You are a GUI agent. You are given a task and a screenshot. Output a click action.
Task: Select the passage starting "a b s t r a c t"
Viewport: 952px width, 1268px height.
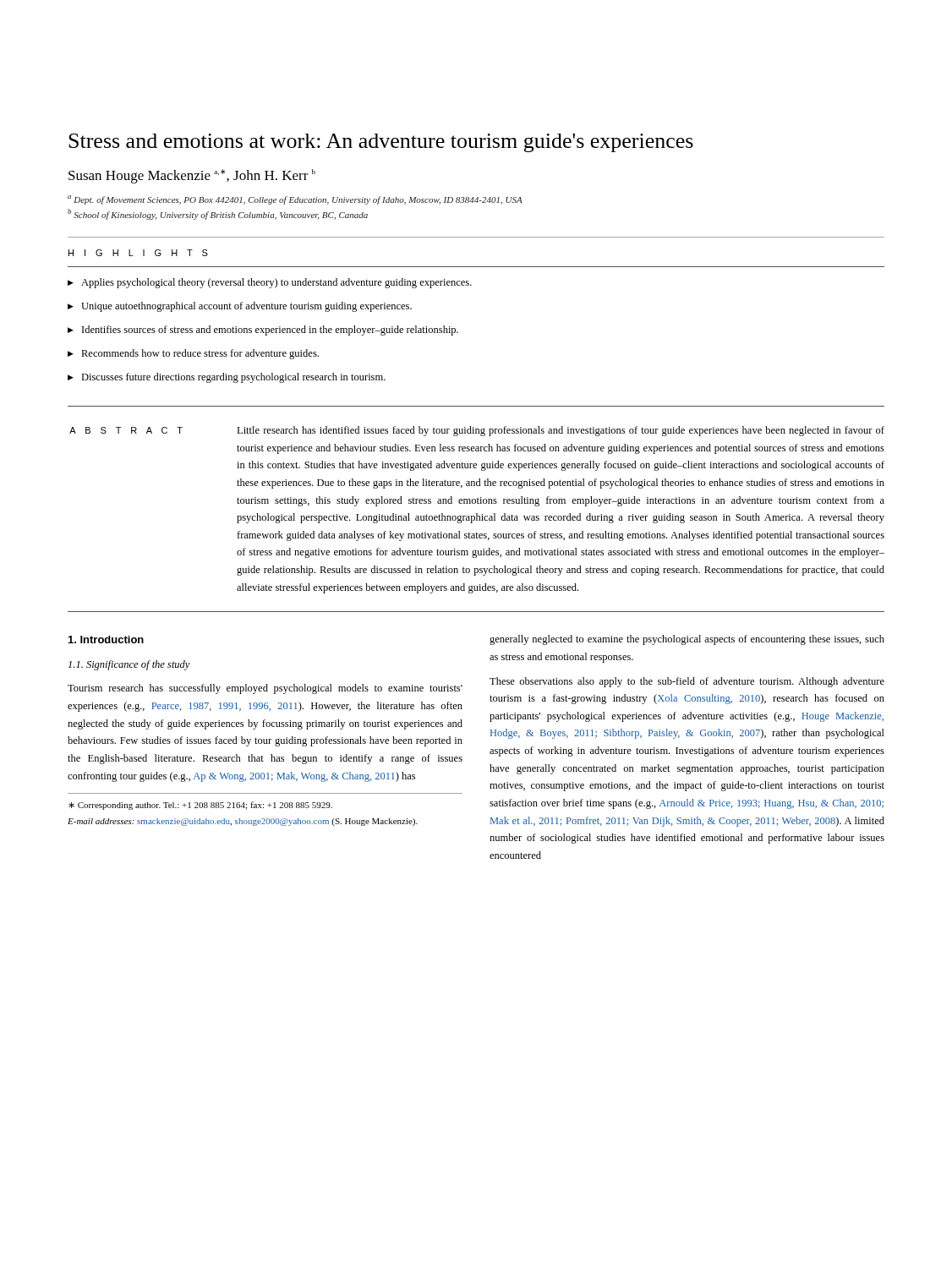pyautogui.click(x=139, y=430)
